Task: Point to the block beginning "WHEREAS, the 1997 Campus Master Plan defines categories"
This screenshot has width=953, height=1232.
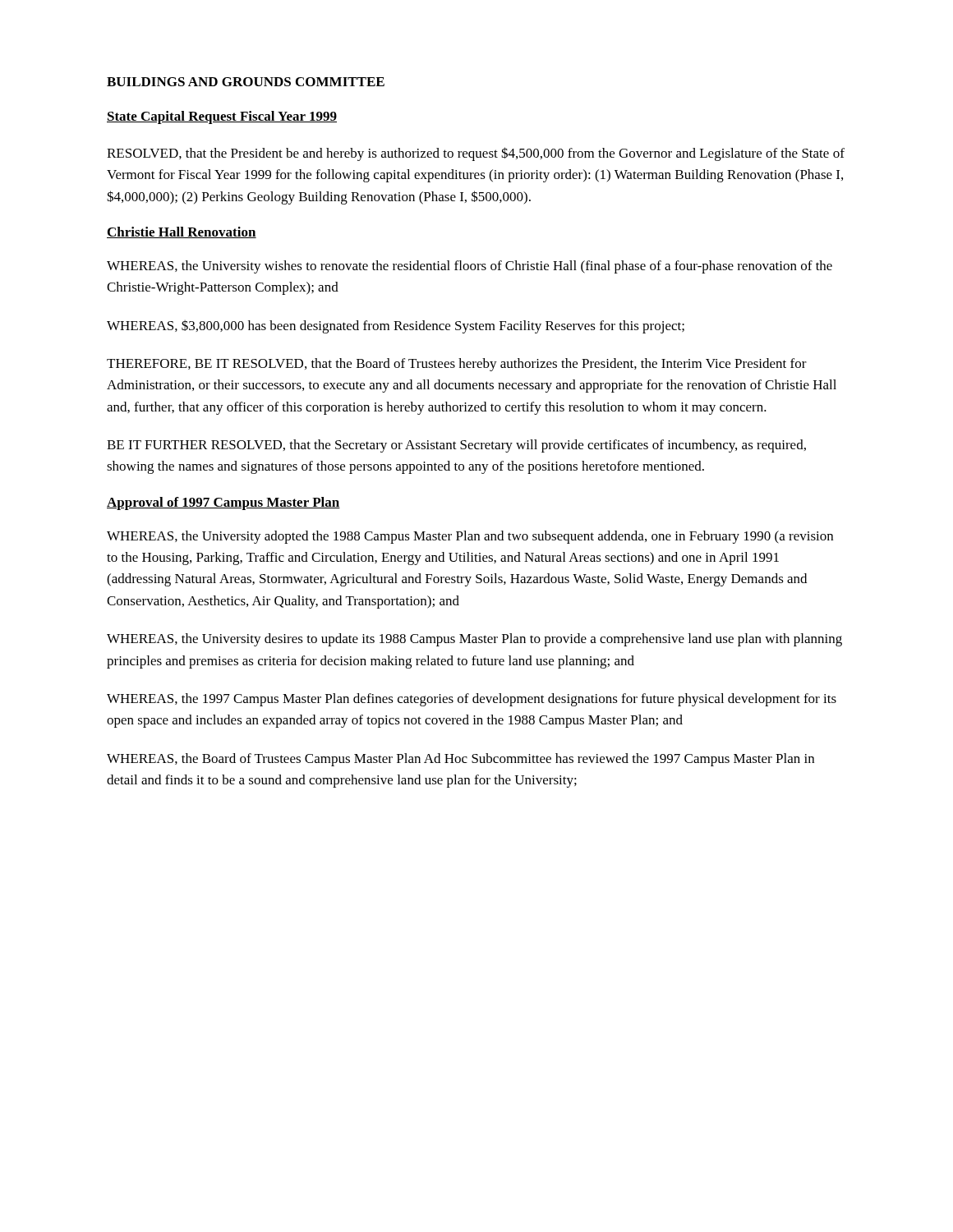Action: (x=472, y=709)
